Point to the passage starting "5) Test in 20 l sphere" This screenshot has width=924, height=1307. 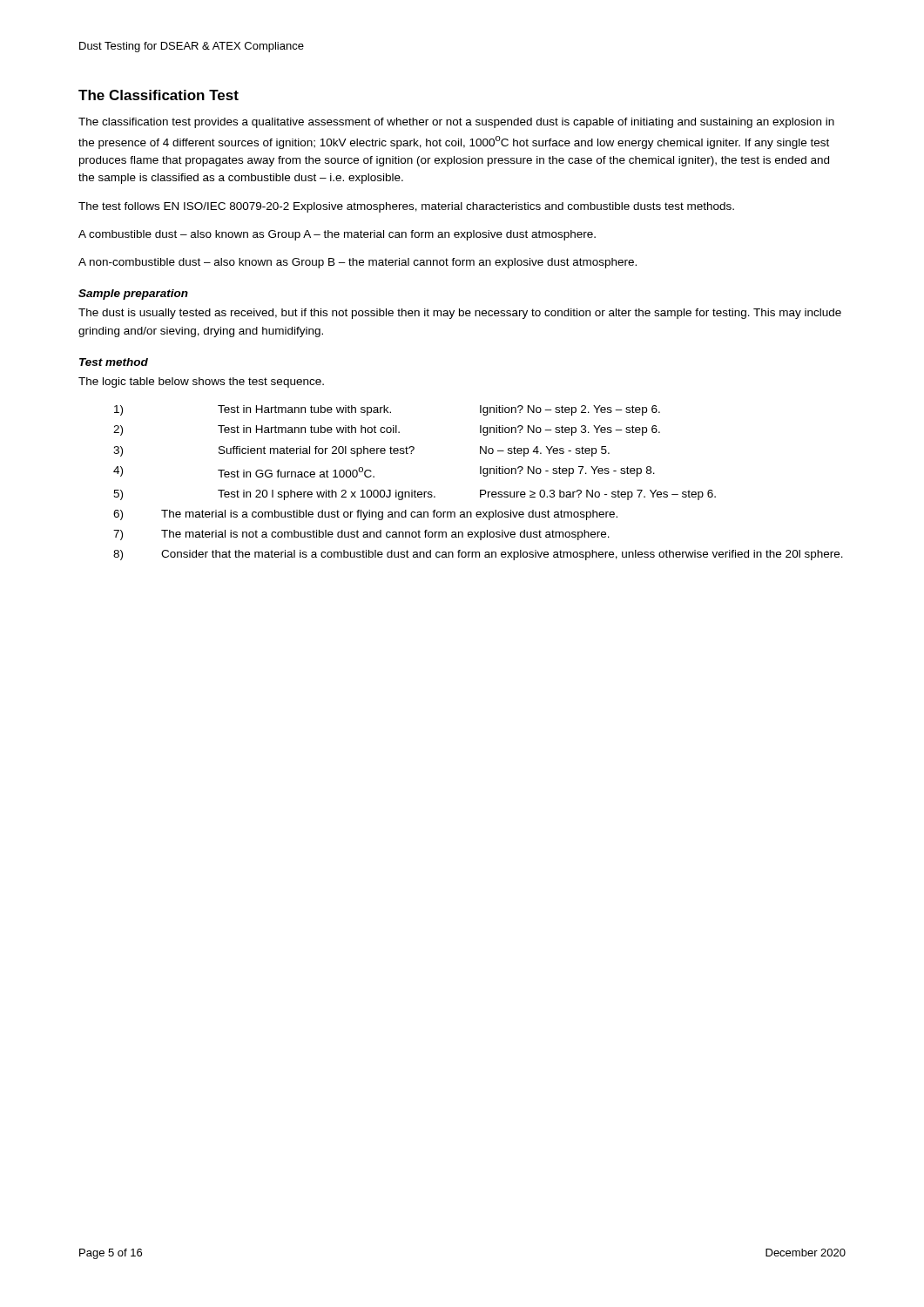pos(415,495)
